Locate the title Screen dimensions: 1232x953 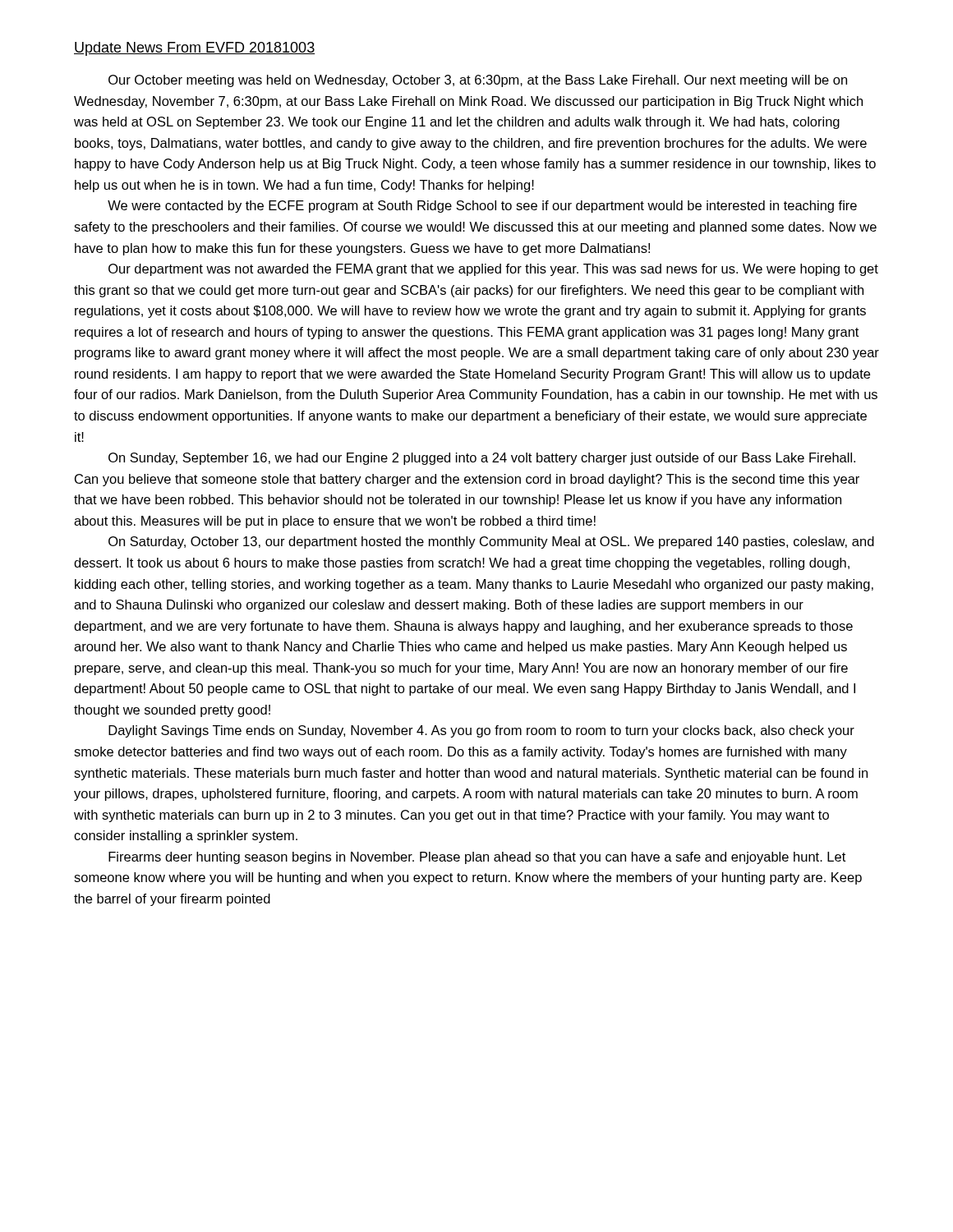click(194, 48)
